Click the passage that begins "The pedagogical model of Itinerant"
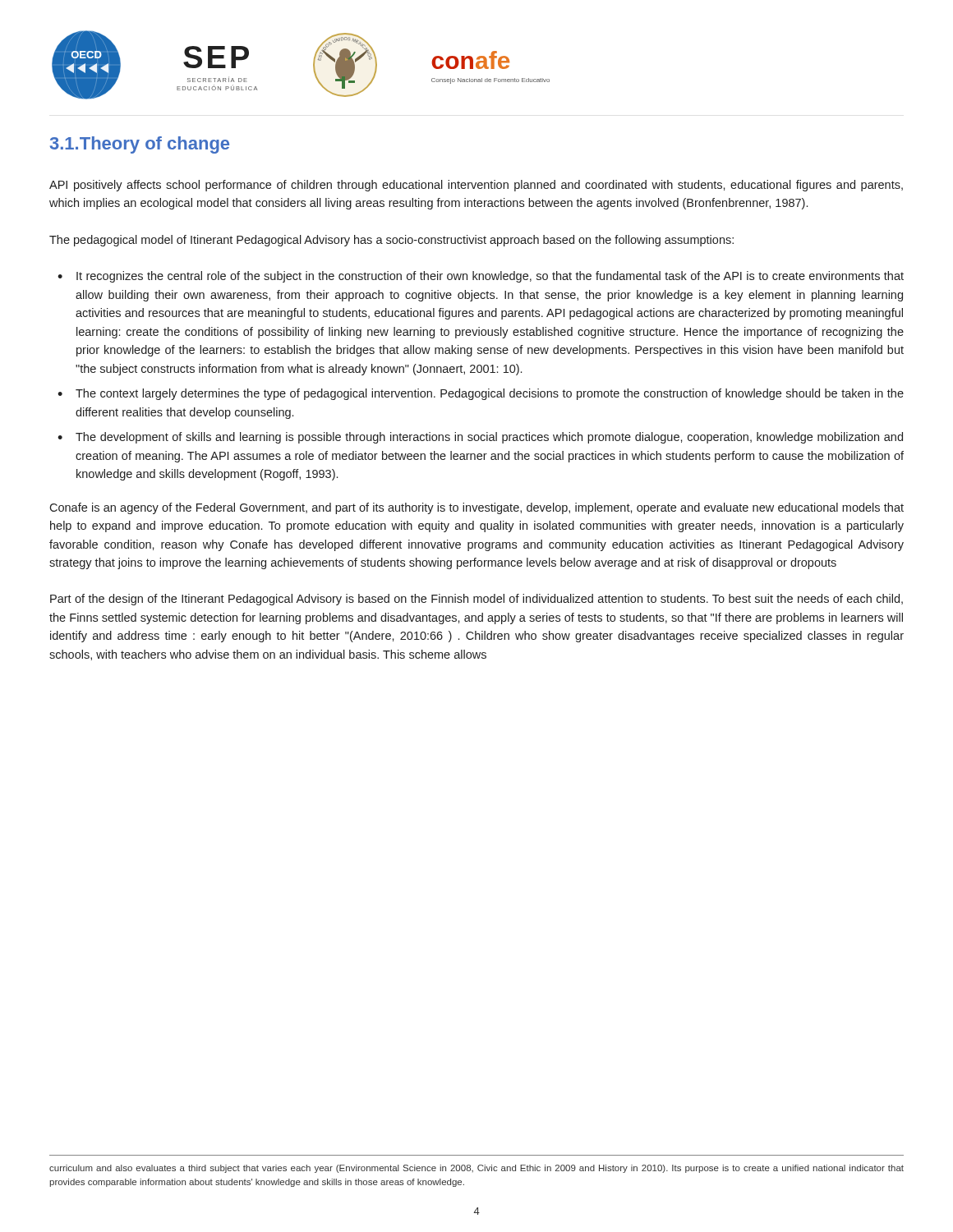 [392, 240]
